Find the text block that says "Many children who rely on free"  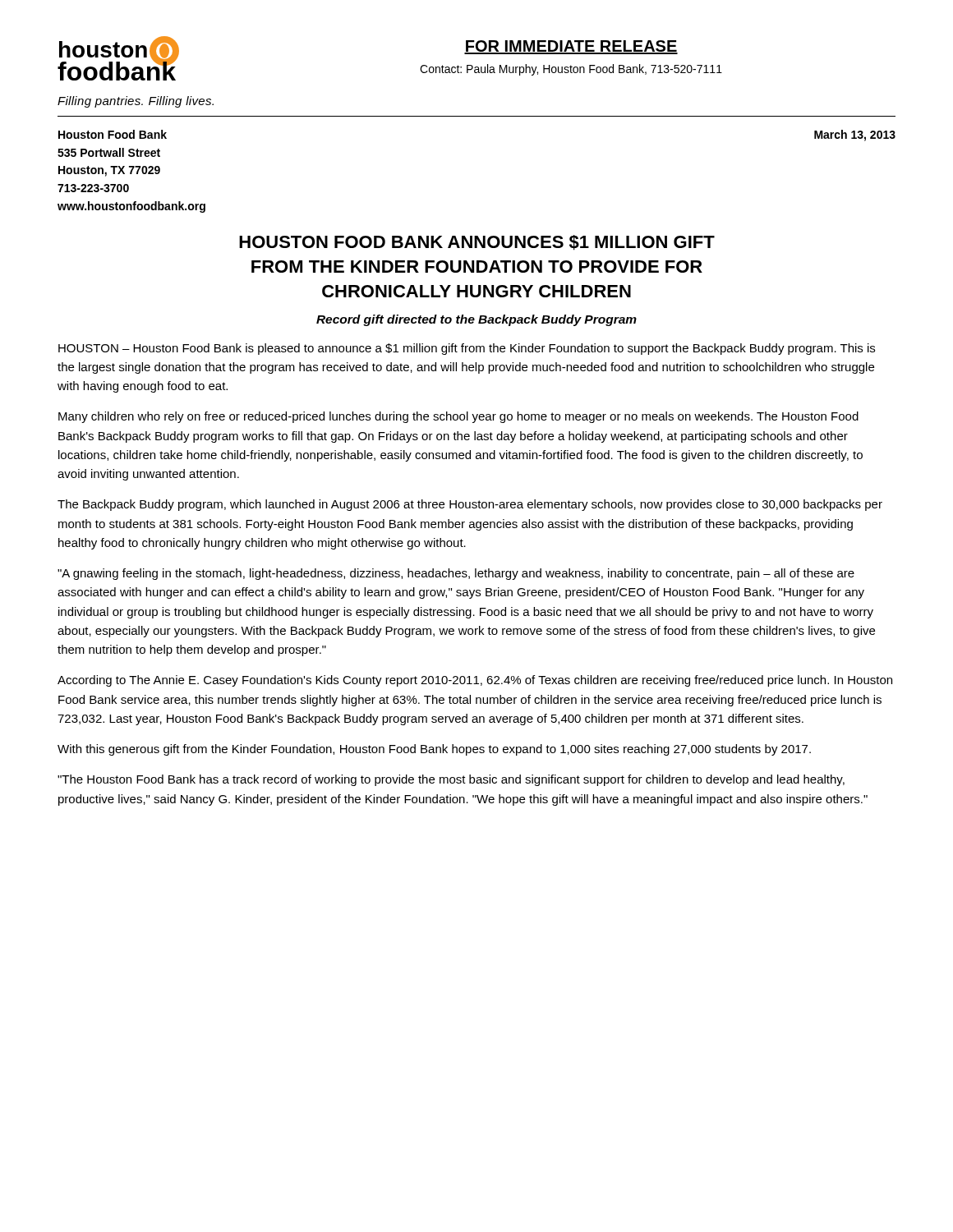pyautogui.click(x=460, y=445)
